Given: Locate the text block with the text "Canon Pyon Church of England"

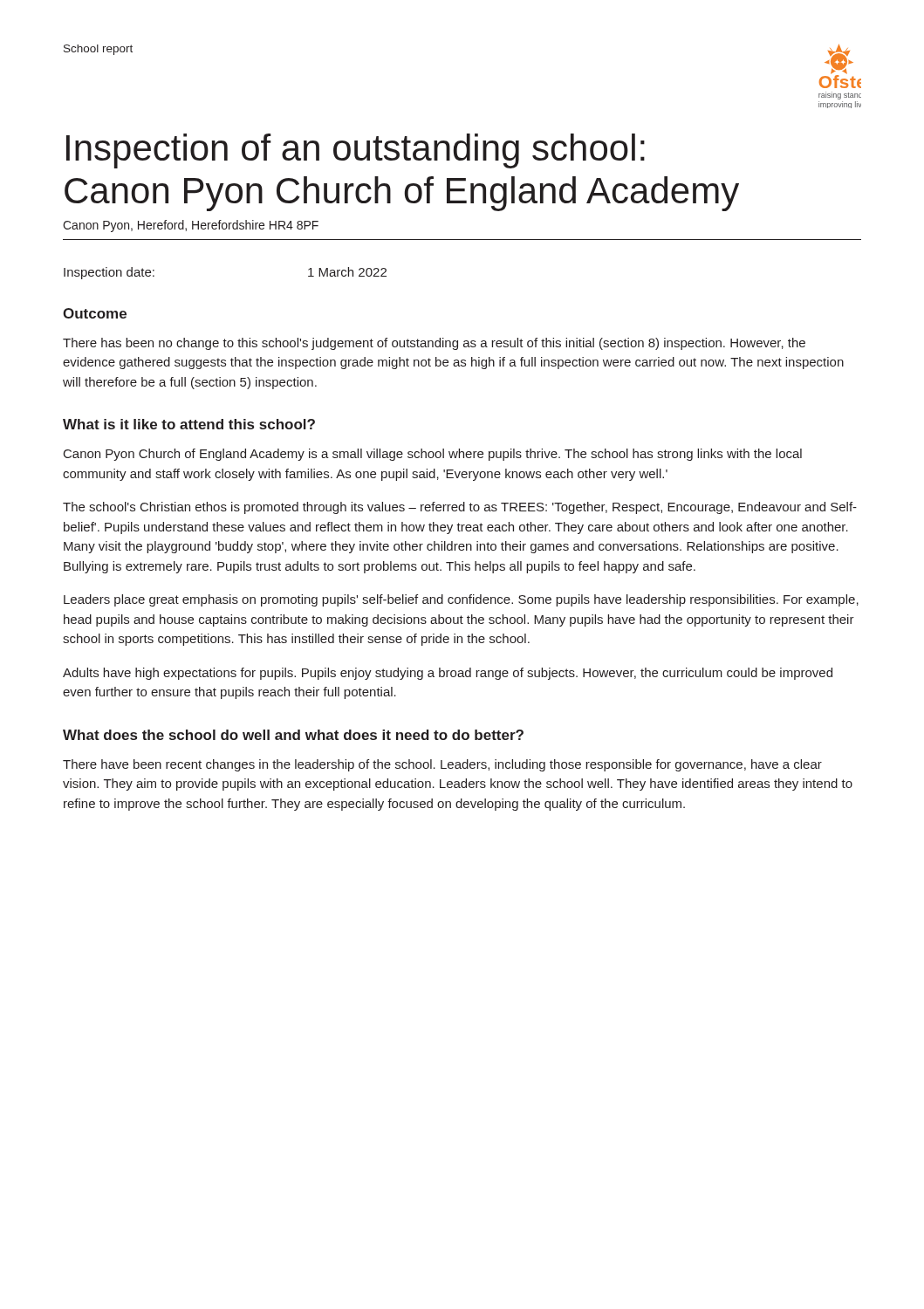Looking at the screenshot, I should click(x=462, y=464).
